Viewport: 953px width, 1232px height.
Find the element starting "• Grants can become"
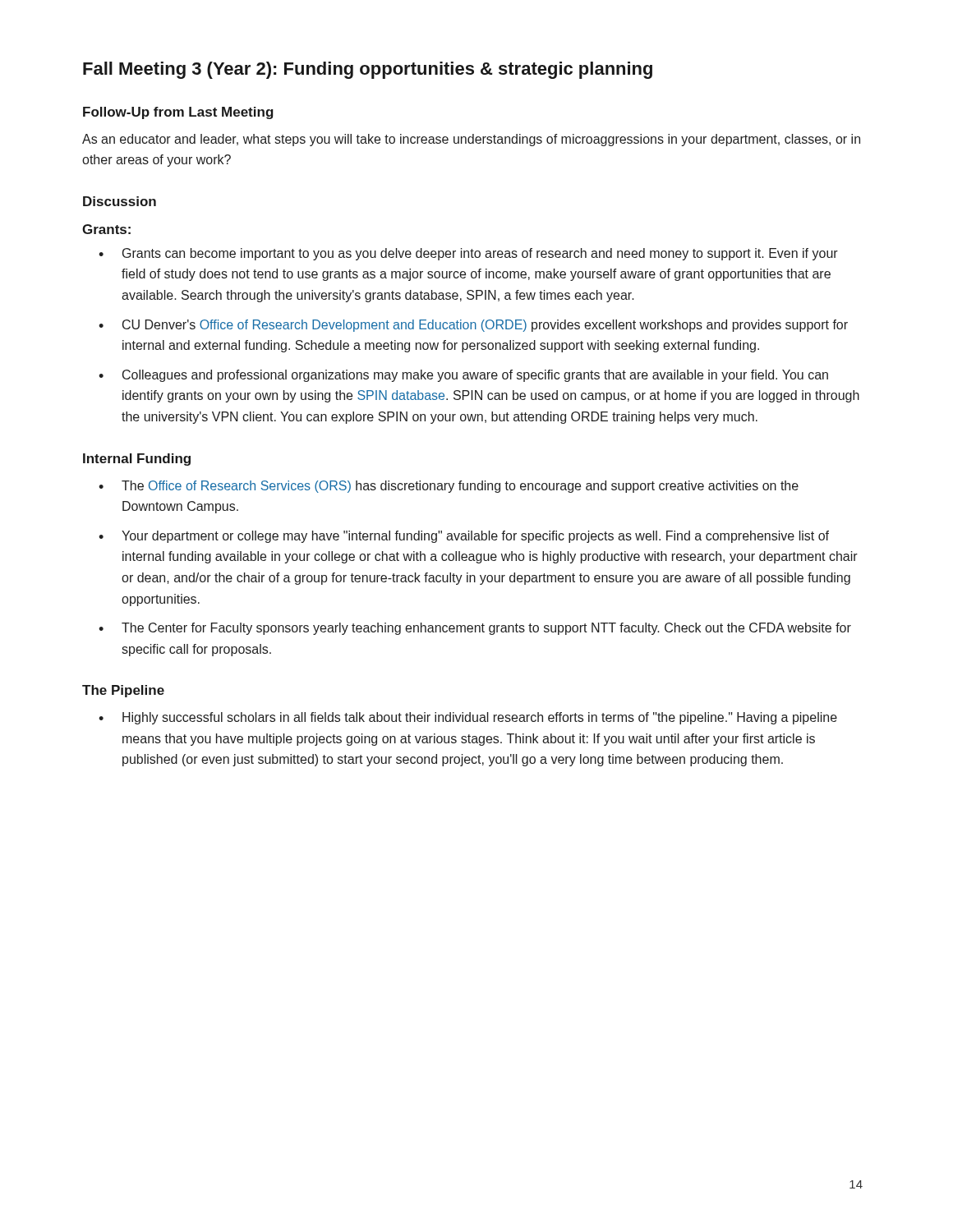click(481, 274)
